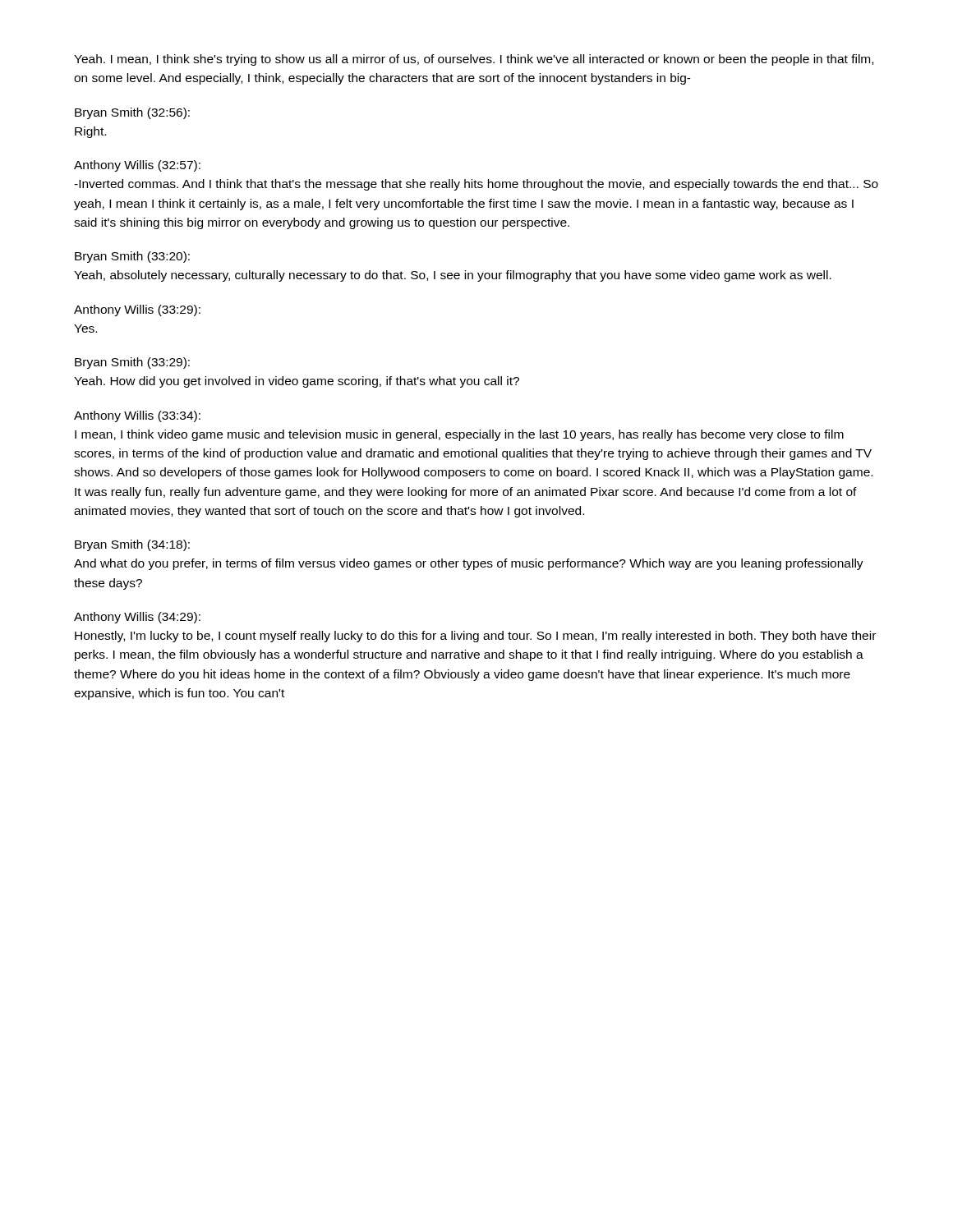Locate the text starting "Anthony Willis (32:57): -Inverted commas. And"
Viewport: 953px width, 1232px height.
pos(476,193)
